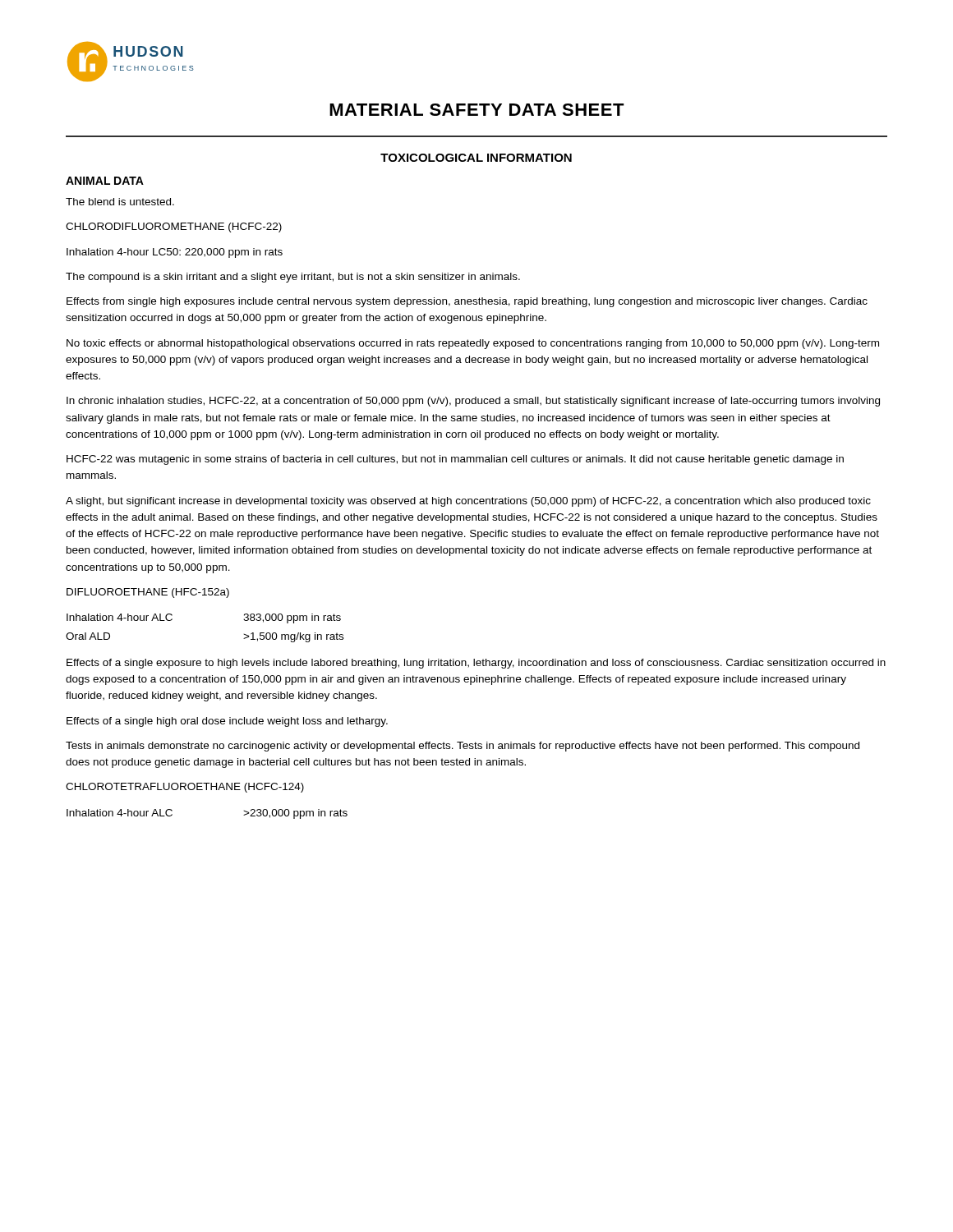Point to "The blend is untested."
The image size is (953, 1232).
point(120,202)
